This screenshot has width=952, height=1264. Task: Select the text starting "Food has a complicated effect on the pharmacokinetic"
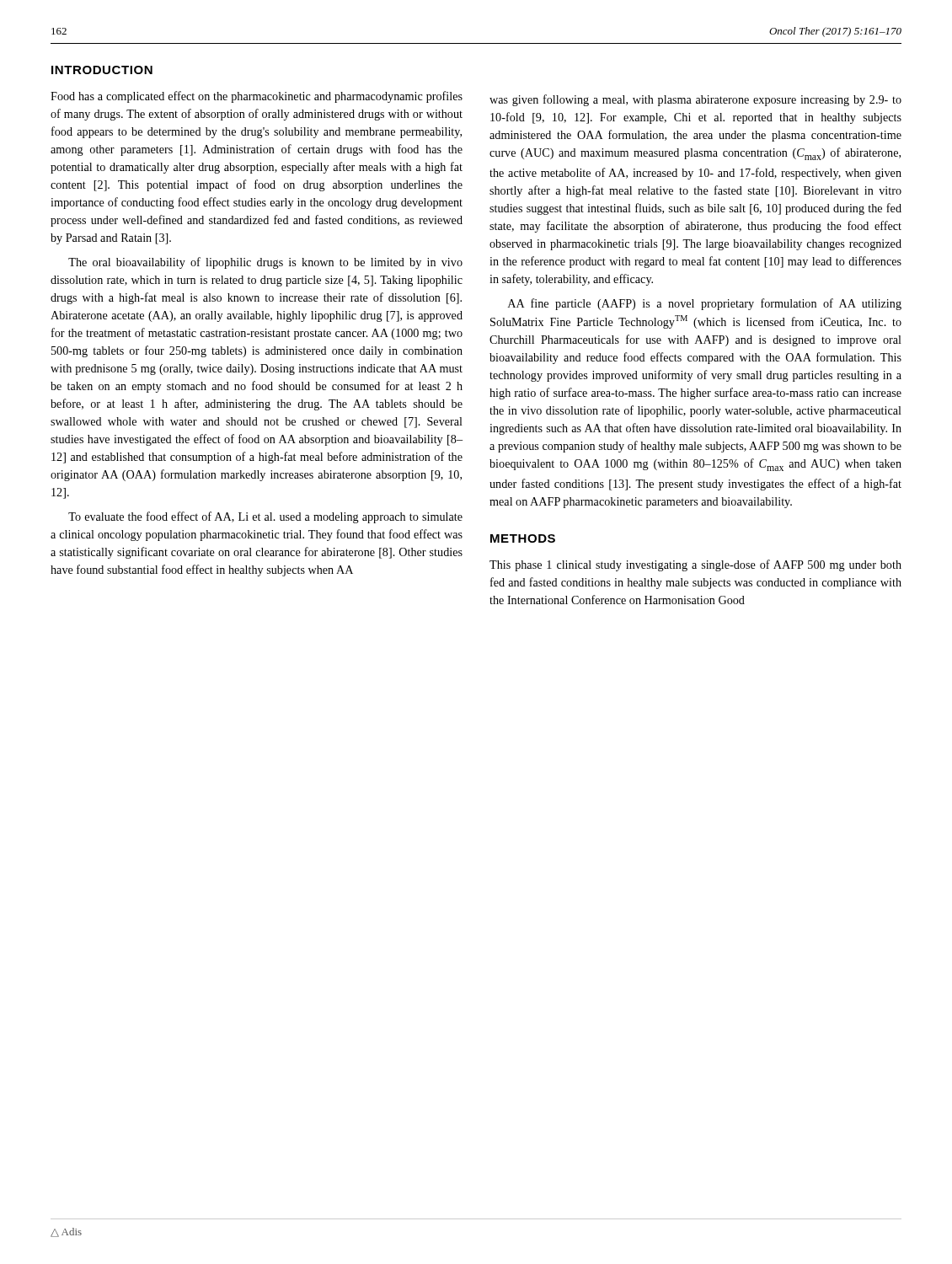pos(257,333)
